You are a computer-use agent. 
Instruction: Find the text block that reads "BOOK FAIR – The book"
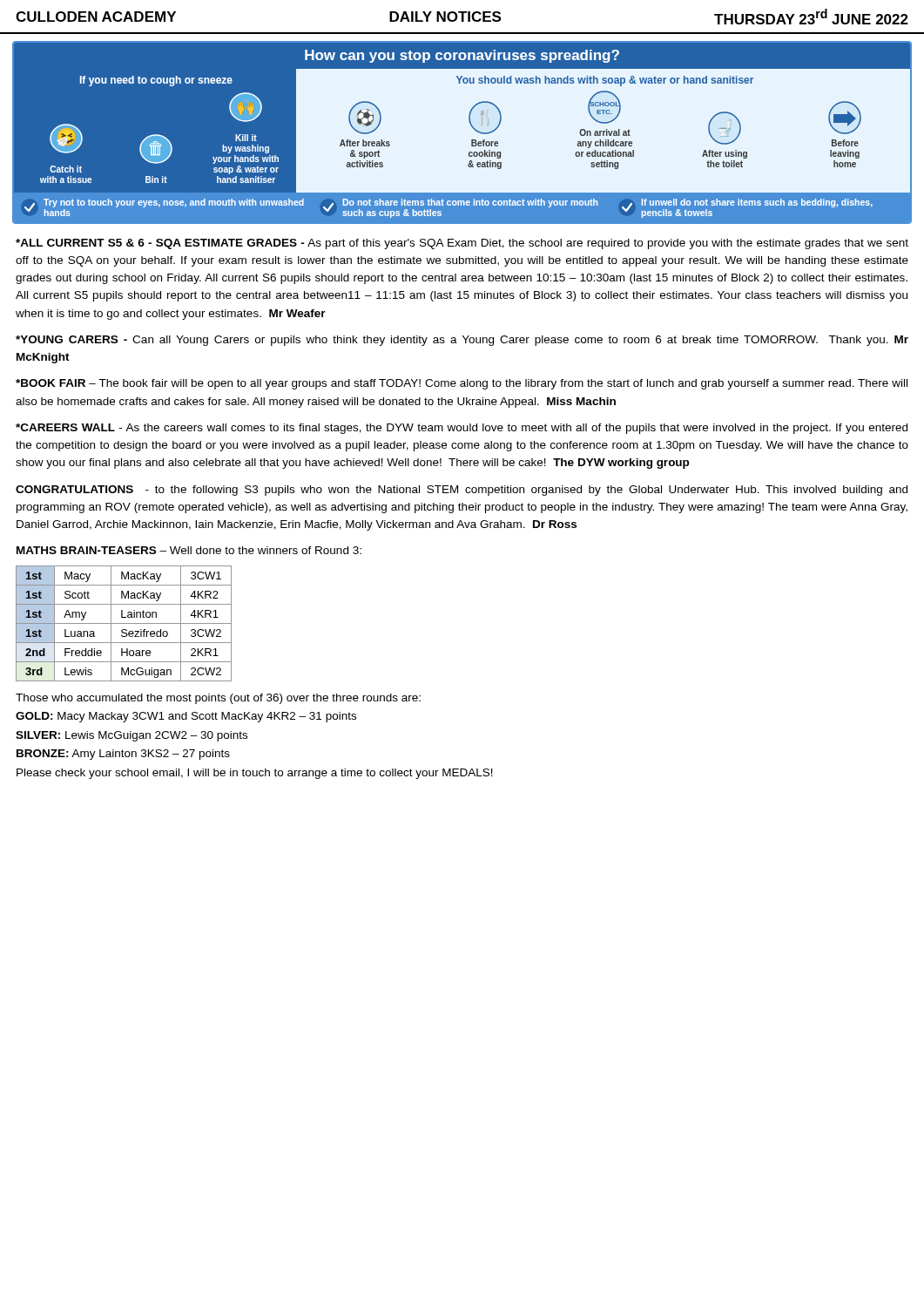[462, 392]
